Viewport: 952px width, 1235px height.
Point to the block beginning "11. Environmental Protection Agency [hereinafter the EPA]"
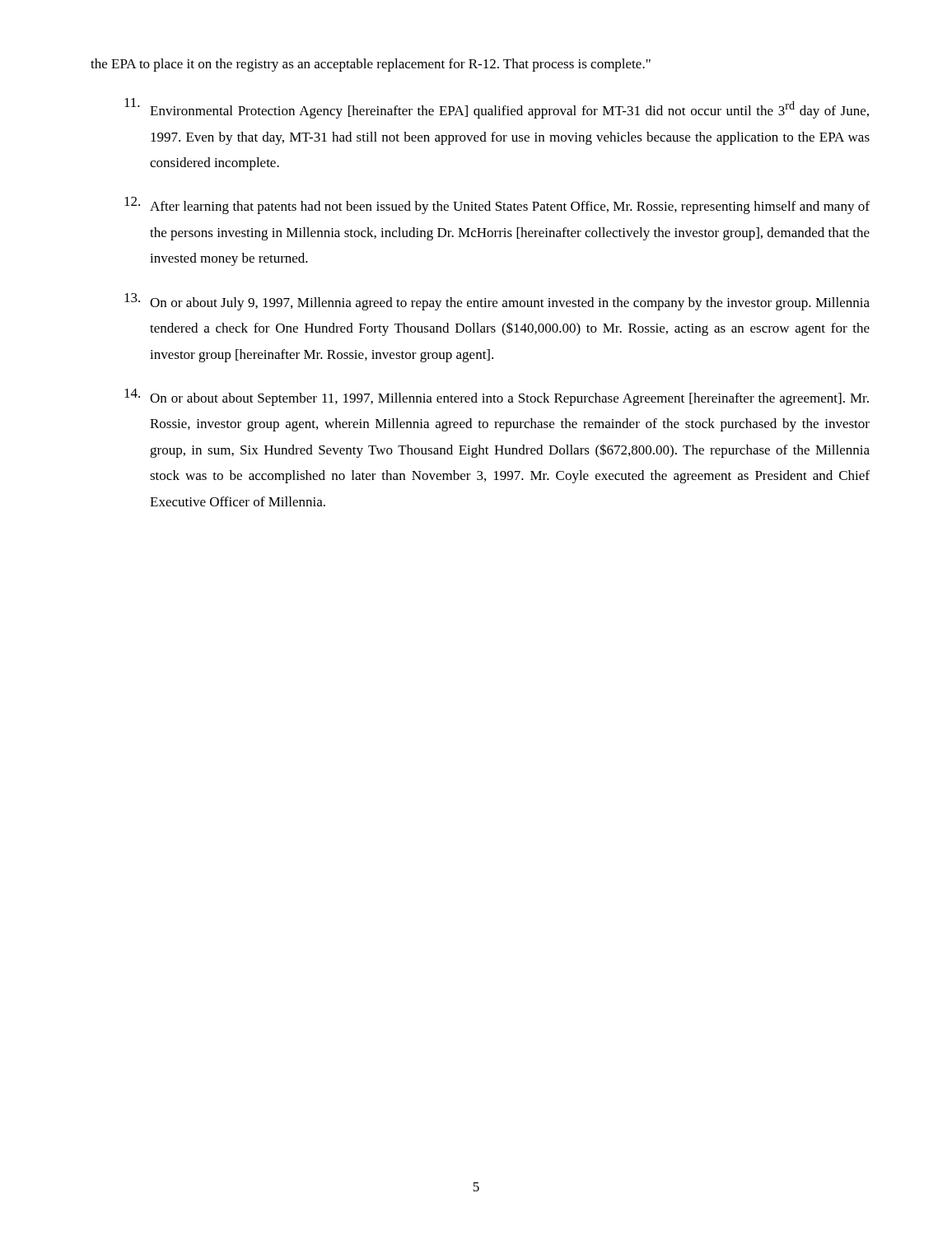480,135
